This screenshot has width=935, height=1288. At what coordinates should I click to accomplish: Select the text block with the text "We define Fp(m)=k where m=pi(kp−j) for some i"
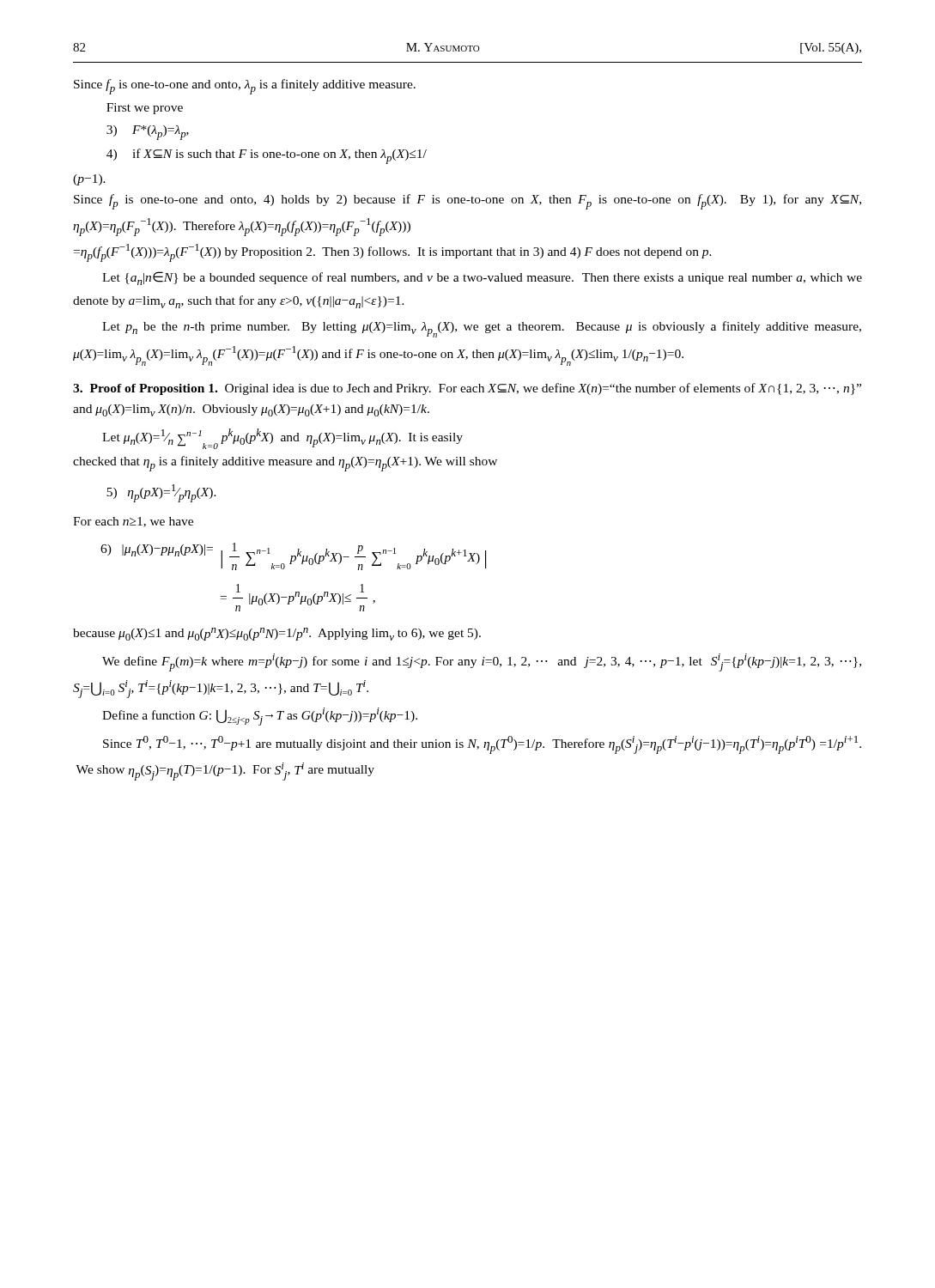point(468,675)
